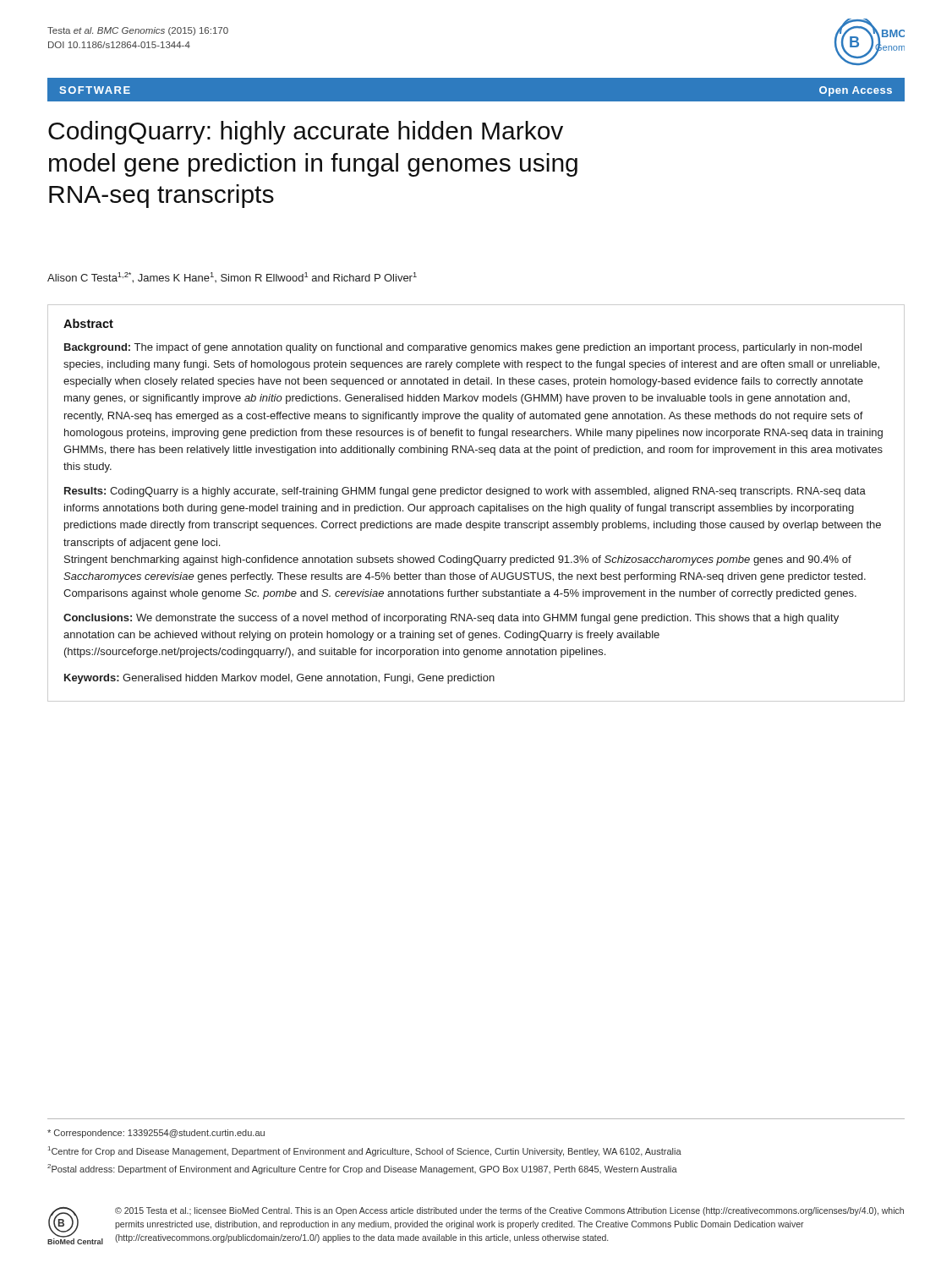Find the block on this page that starts "© 2015 Testa et al.; licensee BioMed"
The width and height of the screenshot is (952, 1268).
point(510,1224)
